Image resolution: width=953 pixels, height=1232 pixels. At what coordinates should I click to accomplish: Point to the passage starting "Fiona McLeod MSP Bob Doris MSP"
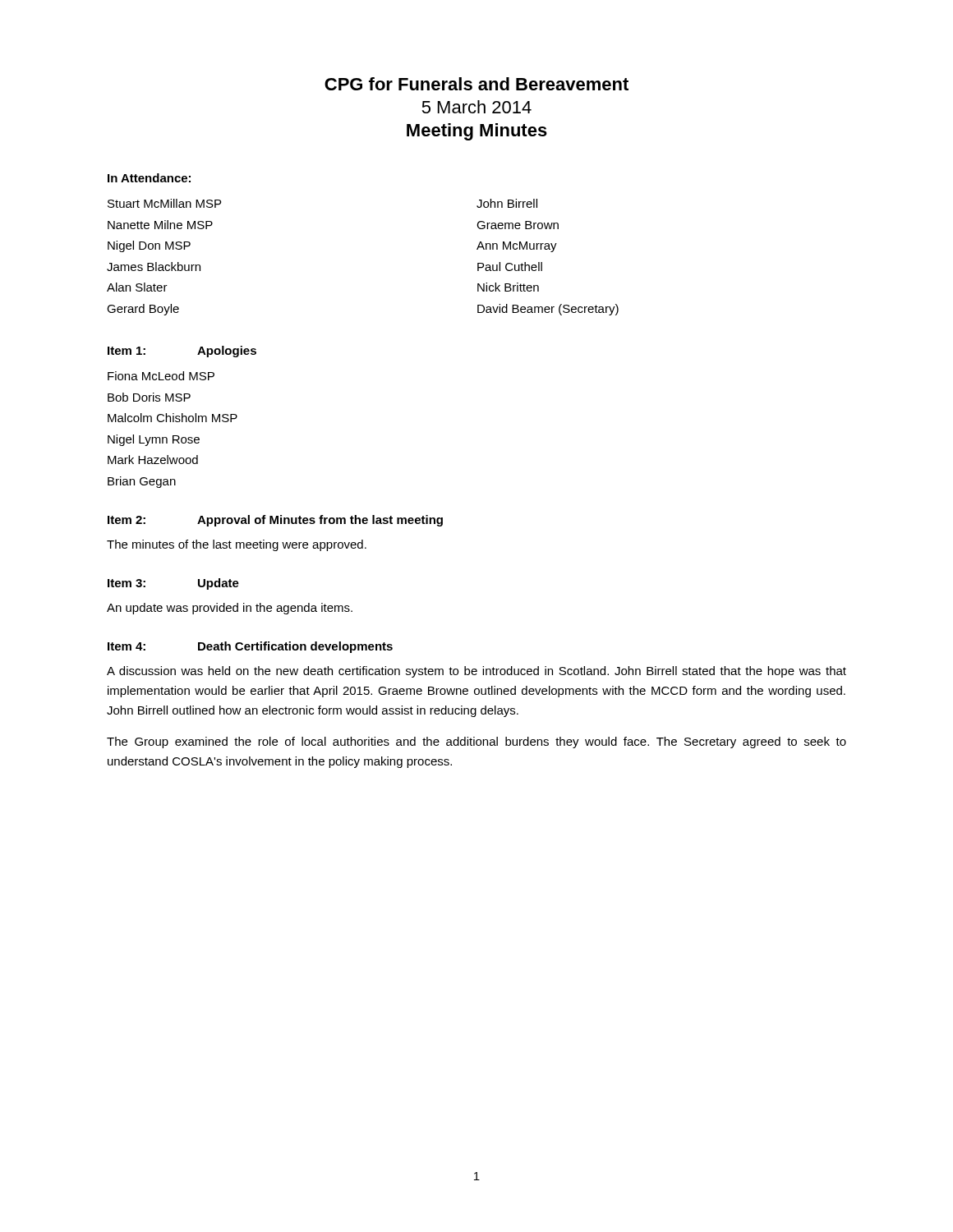coord(172,428)
